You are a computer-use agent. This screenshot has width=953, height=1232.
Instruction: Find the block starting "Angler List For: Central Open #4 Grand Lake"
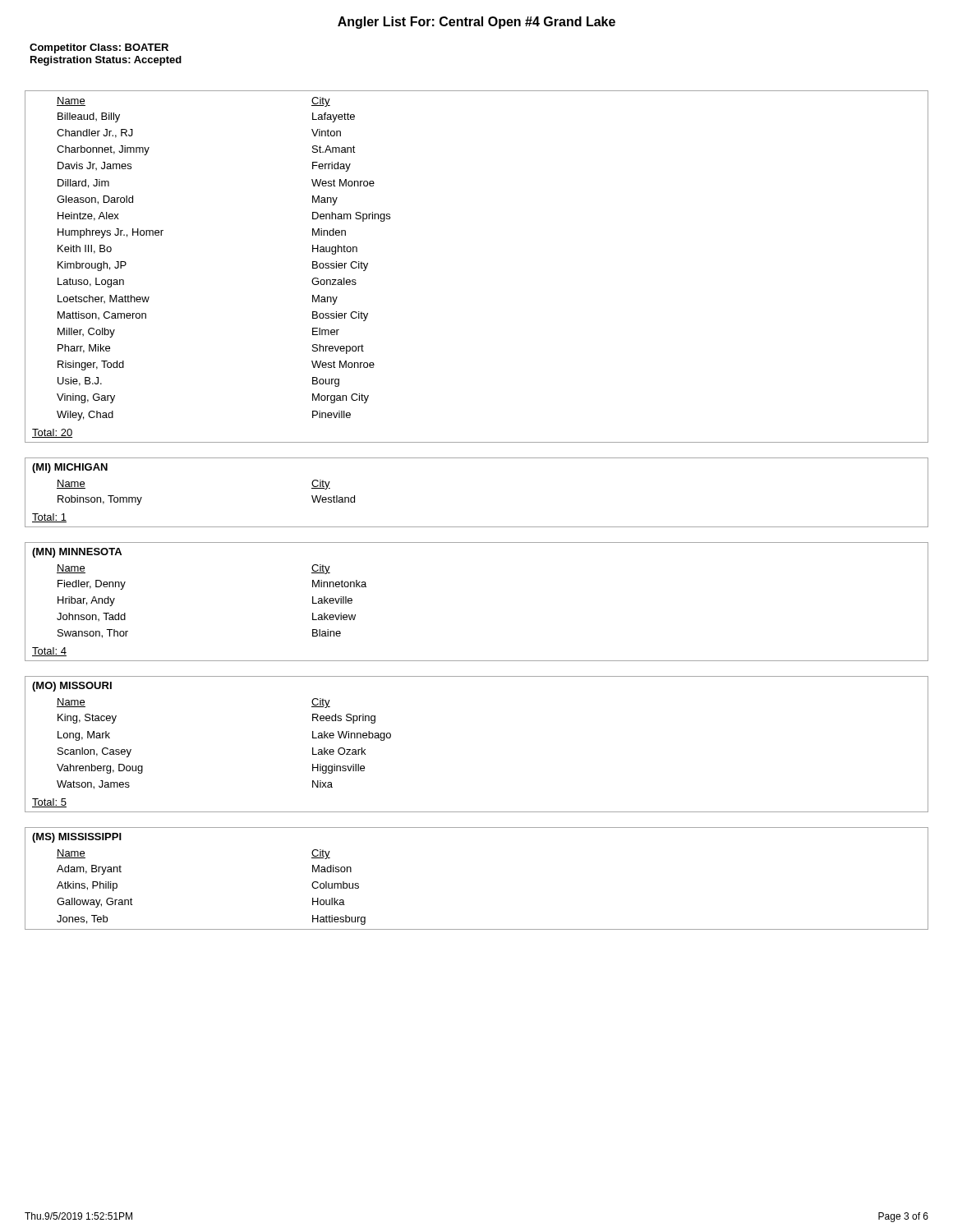click(476, 22)
